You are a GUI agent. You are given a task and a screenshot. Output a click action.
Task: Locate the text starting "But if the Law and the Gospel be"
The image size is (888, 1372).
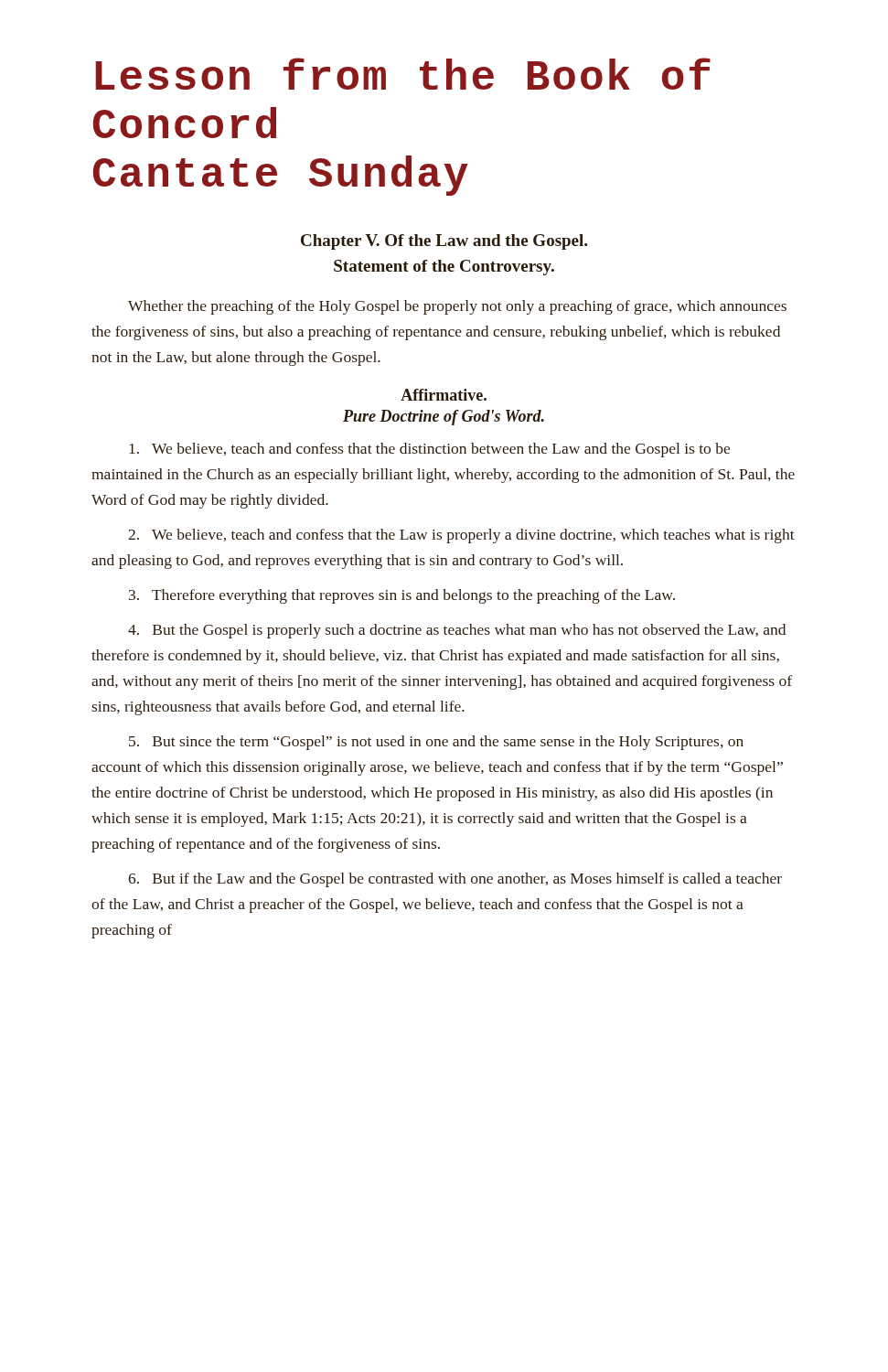click(x=437, y=903)
